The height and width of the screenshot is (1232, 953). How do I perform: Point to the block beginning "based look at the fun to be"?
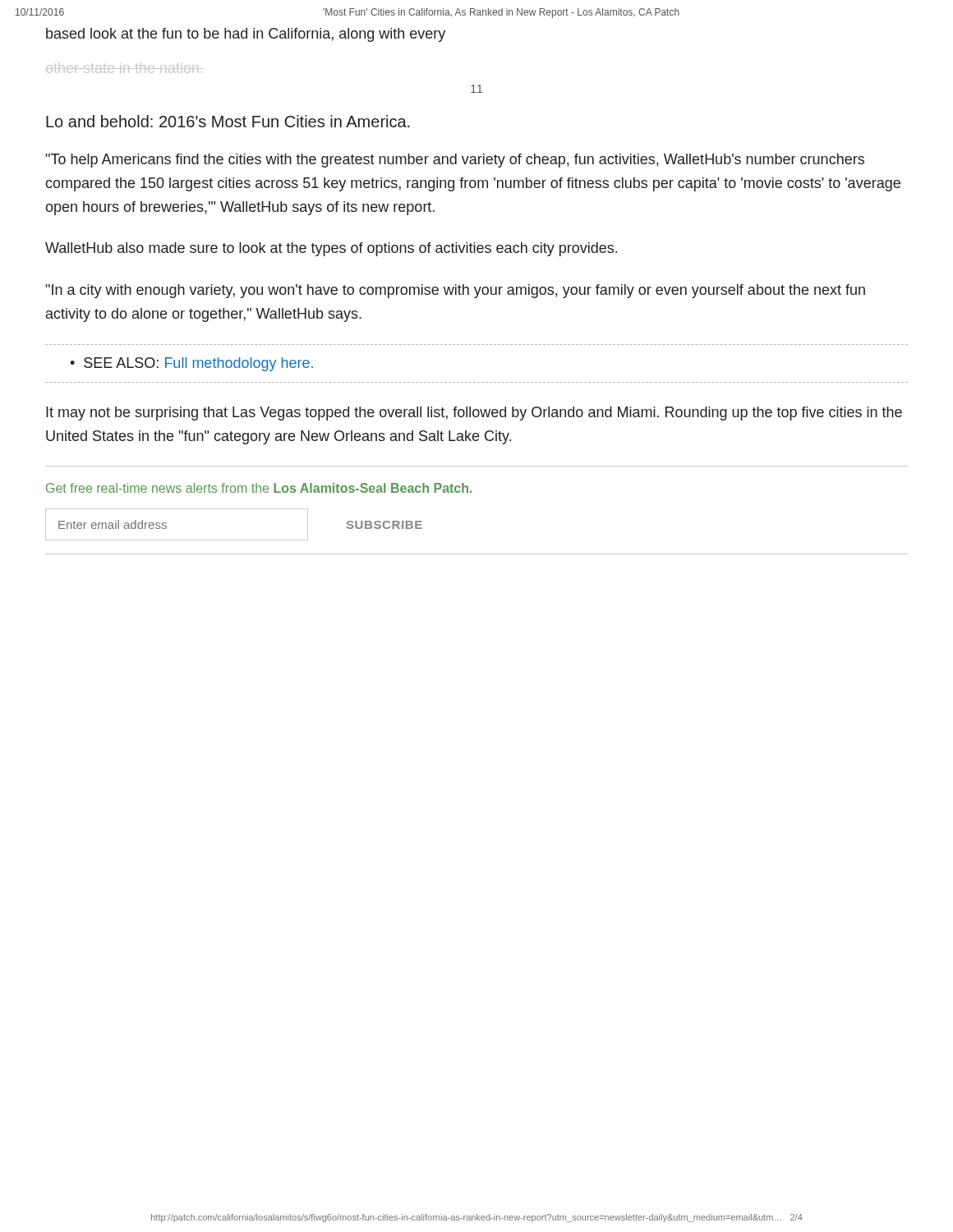tap(246, 35)
